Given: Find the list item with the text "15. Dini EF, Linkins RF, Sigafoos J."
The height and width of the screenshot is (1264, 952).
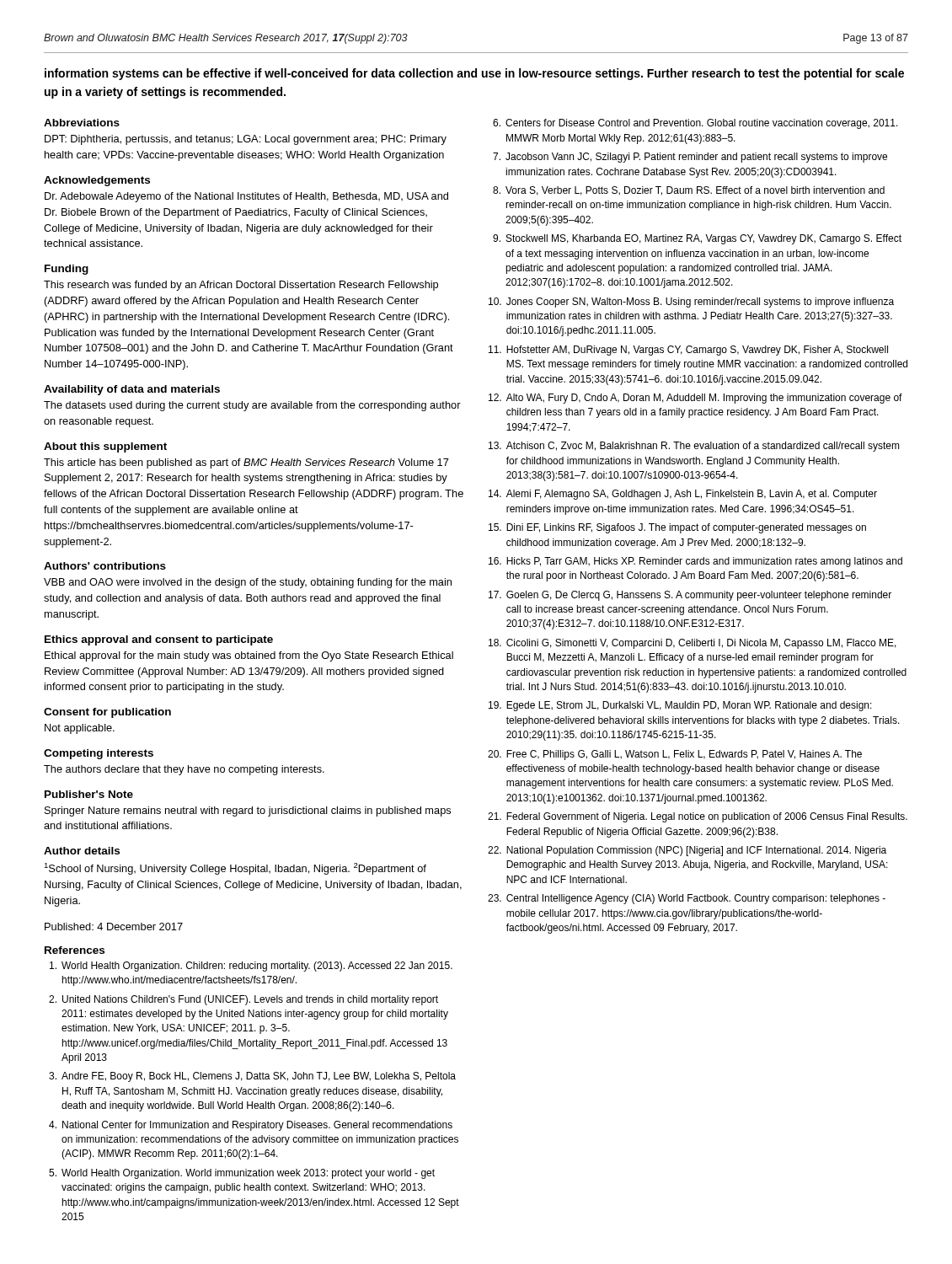Looking at the screenshot, I should (x=698, y=536).
